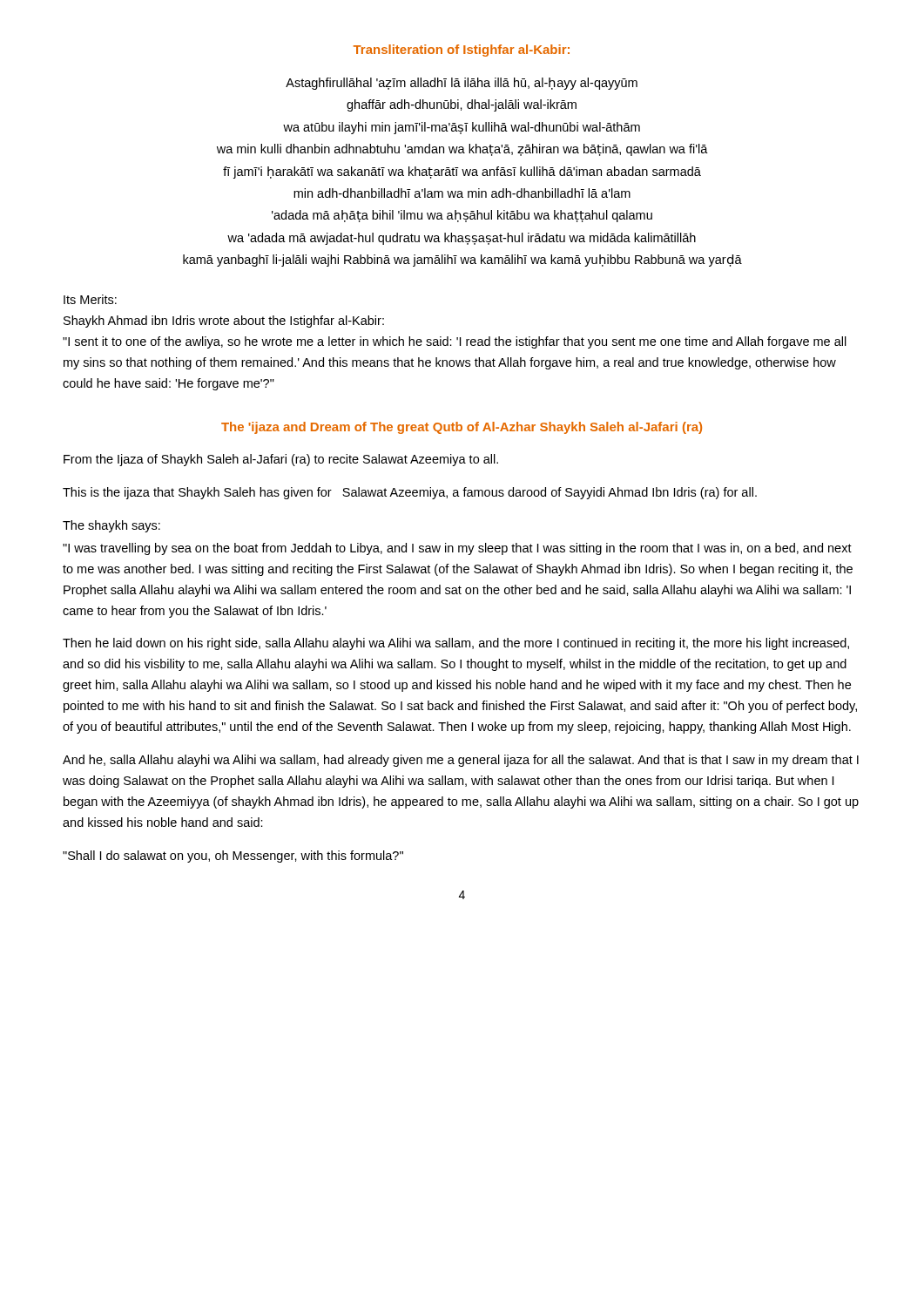This screenshot has height=1307, width=924.
Task: Click on the passage starting "And he, salla Allahu alayhi wa Alihi wa"
Action: [x=461, y=791]
